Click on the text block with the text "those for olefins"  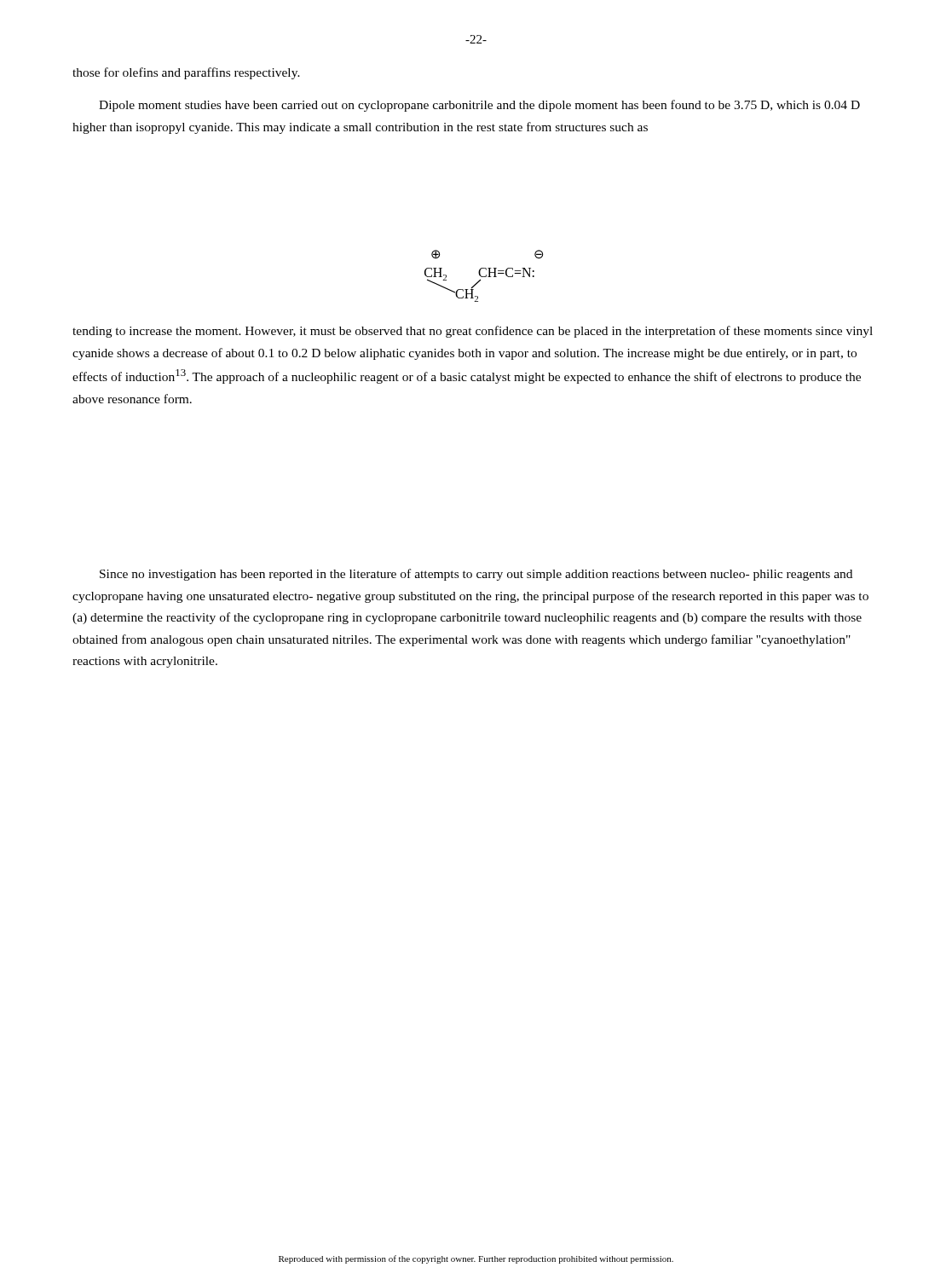click(186, 72)
